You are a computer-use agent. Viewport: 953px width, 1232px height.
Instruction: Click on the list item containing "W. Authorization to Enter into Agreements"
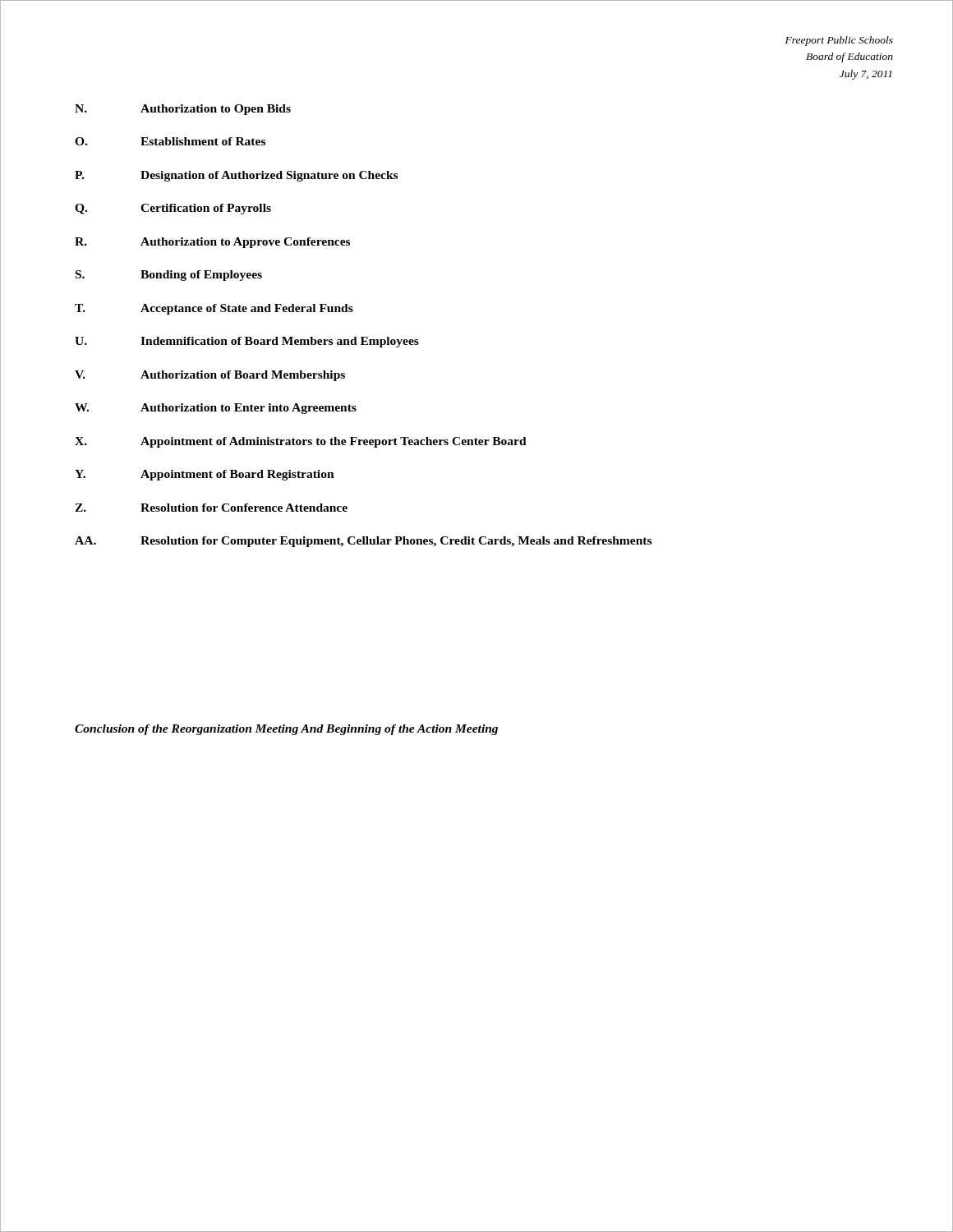click(x=216, y=409)
